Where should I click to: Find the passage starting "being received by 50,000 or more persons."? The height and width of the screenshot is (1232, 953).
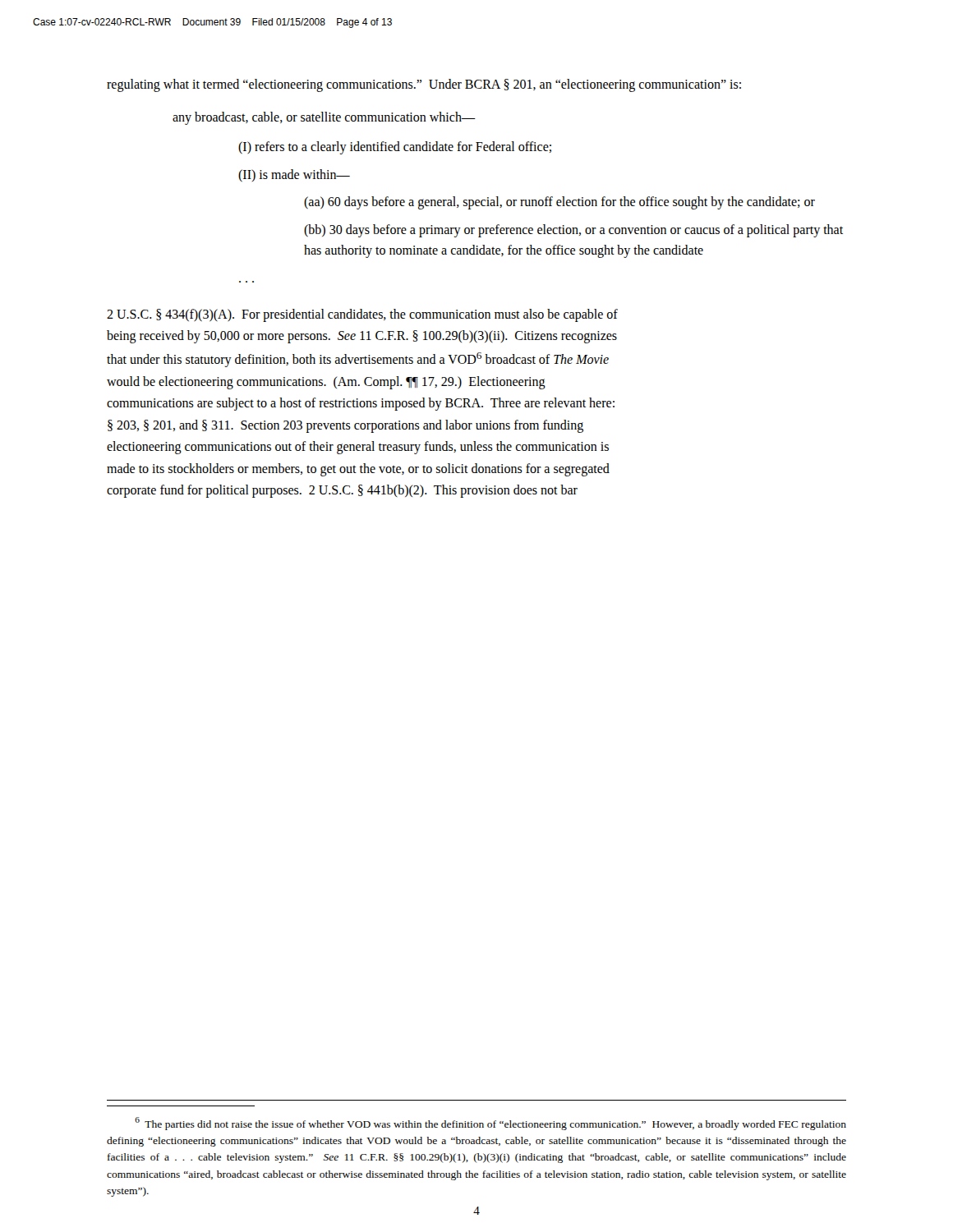pyautogui.click(x=362, y=335)
